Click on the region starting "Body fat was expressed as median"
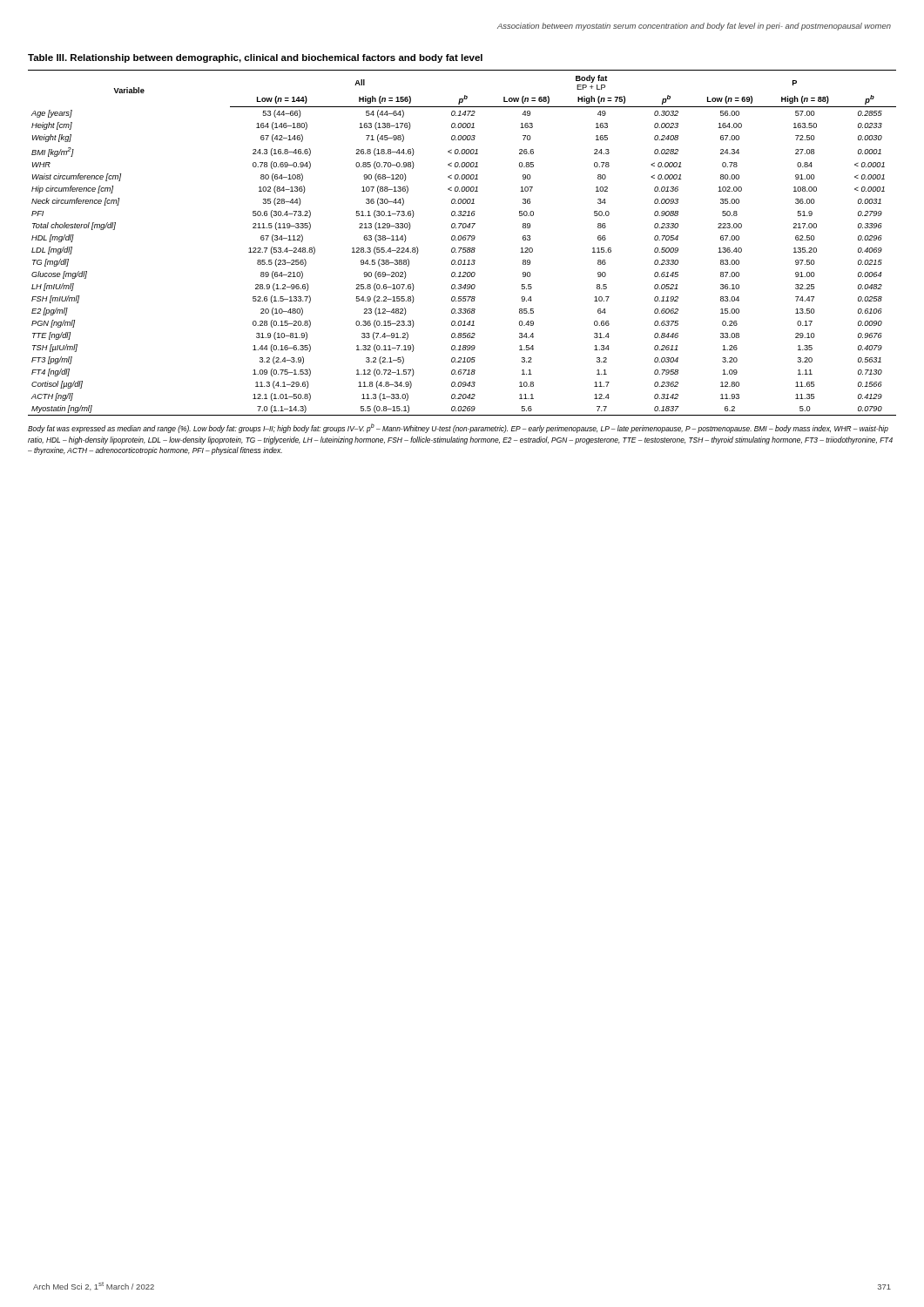 pyautogui.click(x=460, y=439)
